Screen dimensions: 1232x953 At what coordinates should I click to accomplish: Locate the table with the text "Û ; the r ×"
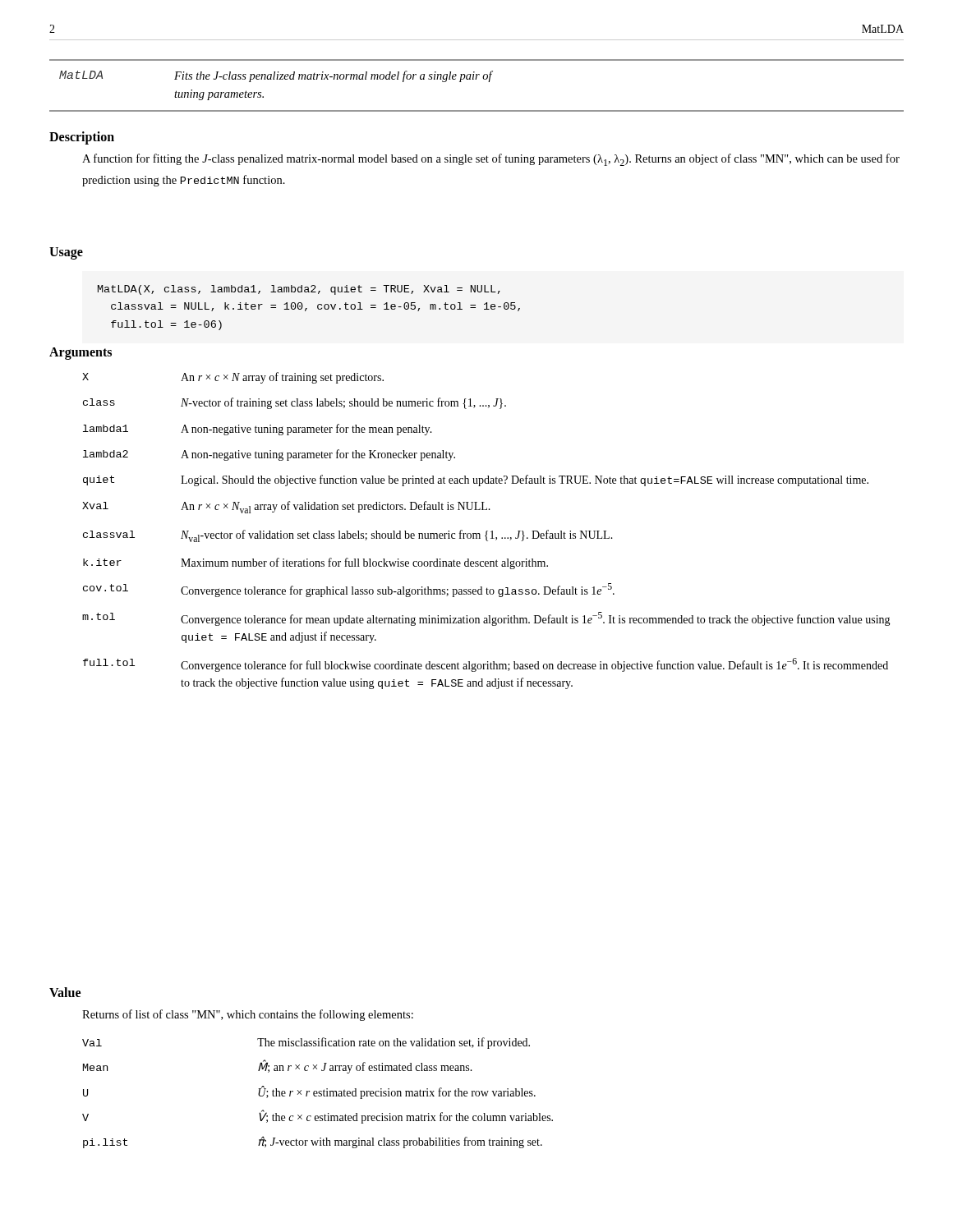coord(476,1093)
